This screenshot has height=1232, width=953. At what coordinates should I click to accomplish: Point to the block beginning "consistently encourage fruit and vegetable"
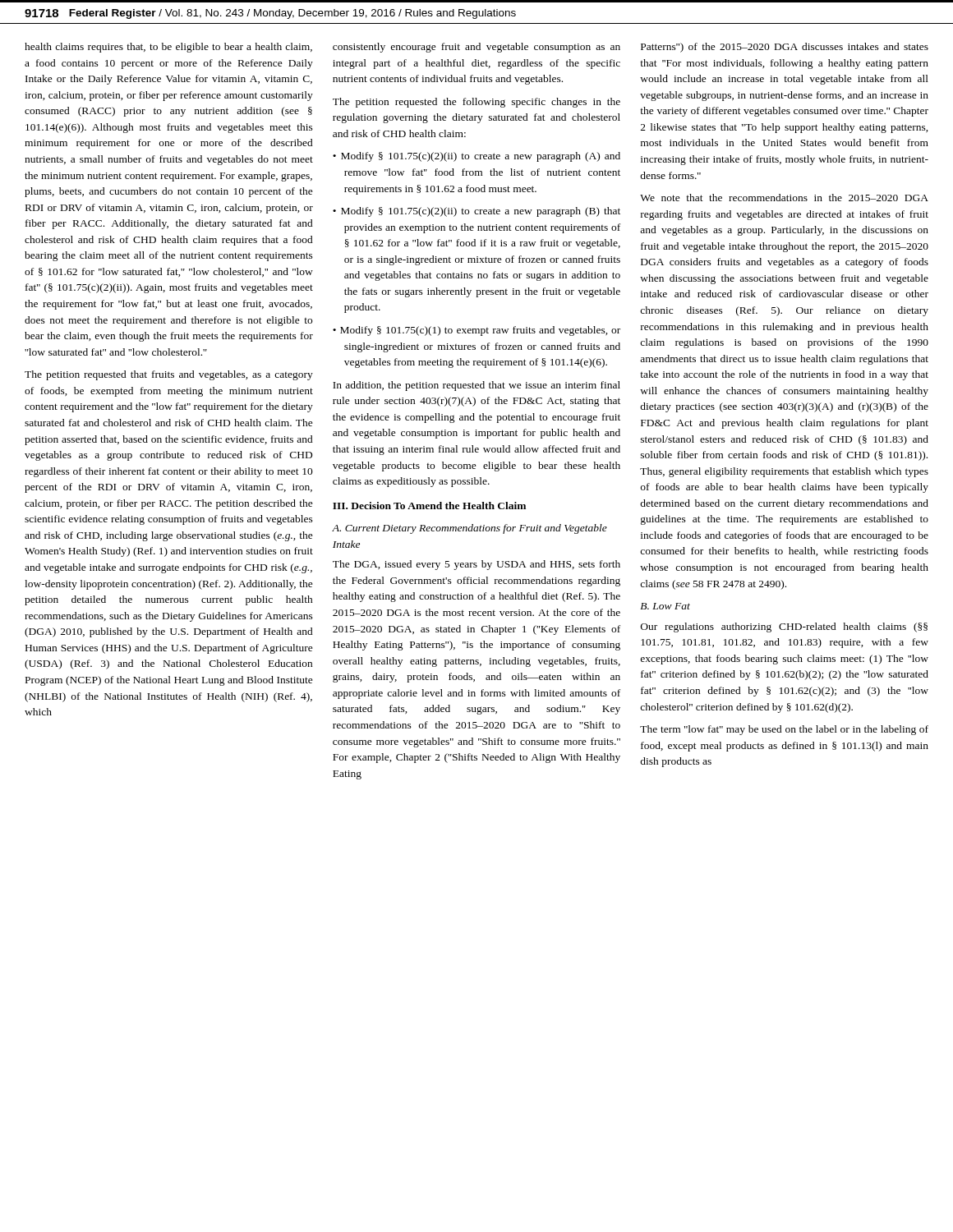coord(477,90)
